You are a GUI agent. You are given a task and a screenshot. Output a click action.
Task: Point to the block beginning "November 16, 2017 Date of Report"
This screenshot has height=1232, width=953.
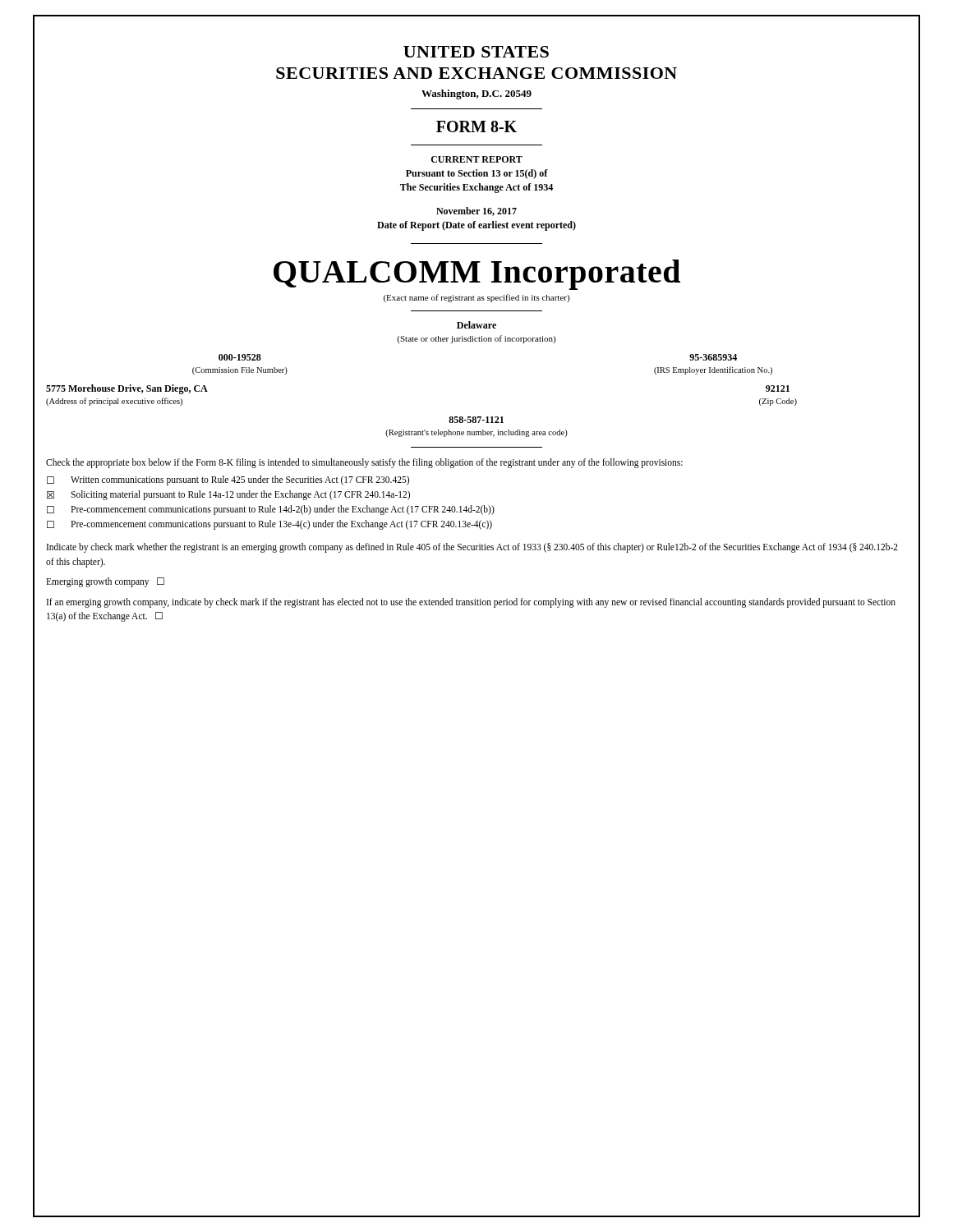coord(476,218)
